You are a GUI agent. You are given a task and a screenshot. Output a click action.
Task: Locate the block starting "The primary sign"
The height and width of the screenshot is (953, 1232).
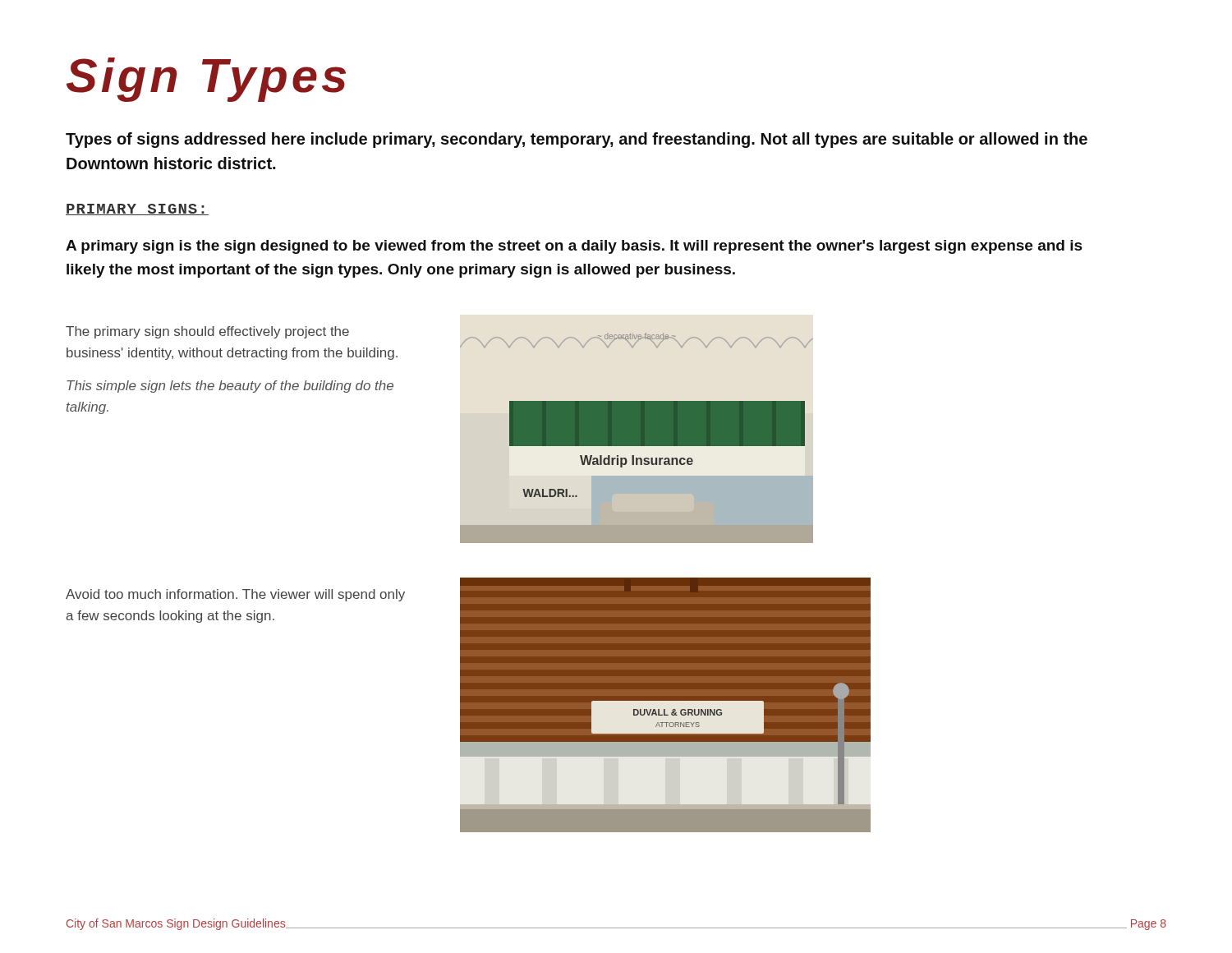232,342
